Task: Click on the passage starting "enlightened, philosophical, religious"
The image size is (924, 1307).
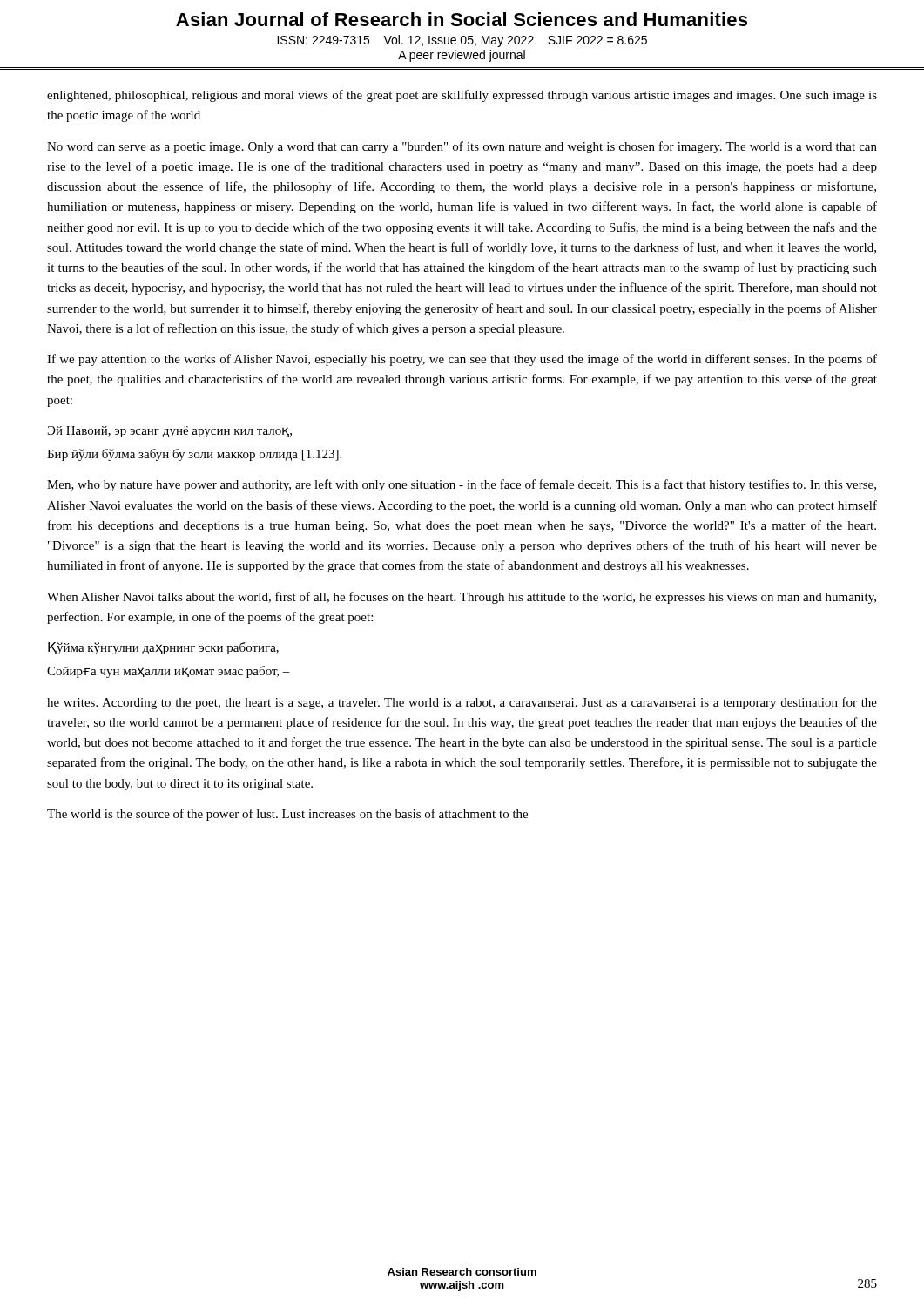Action: [x=462, y=105]
